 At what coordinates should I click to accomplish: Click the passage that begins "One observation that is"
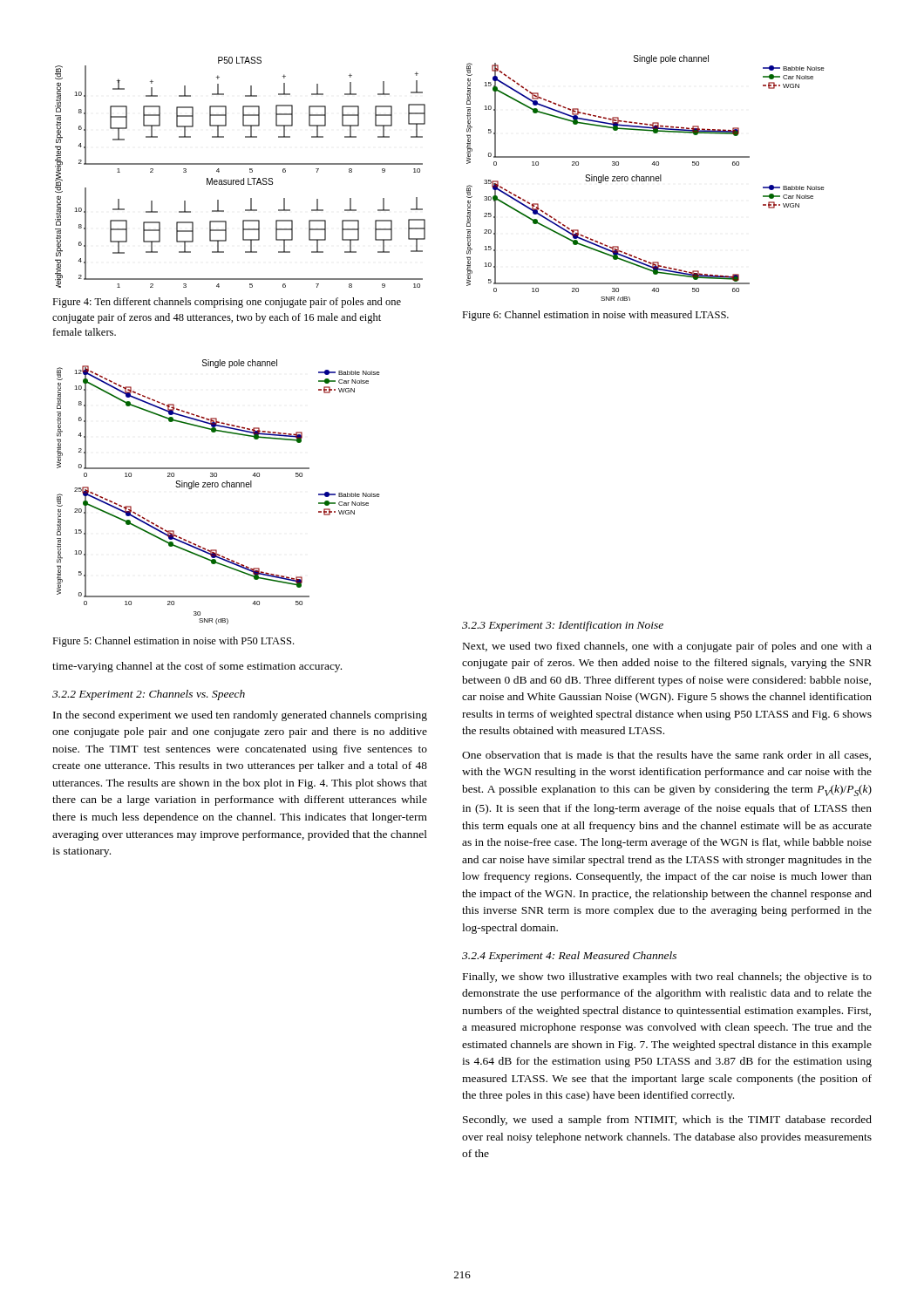tap(667, 841)
